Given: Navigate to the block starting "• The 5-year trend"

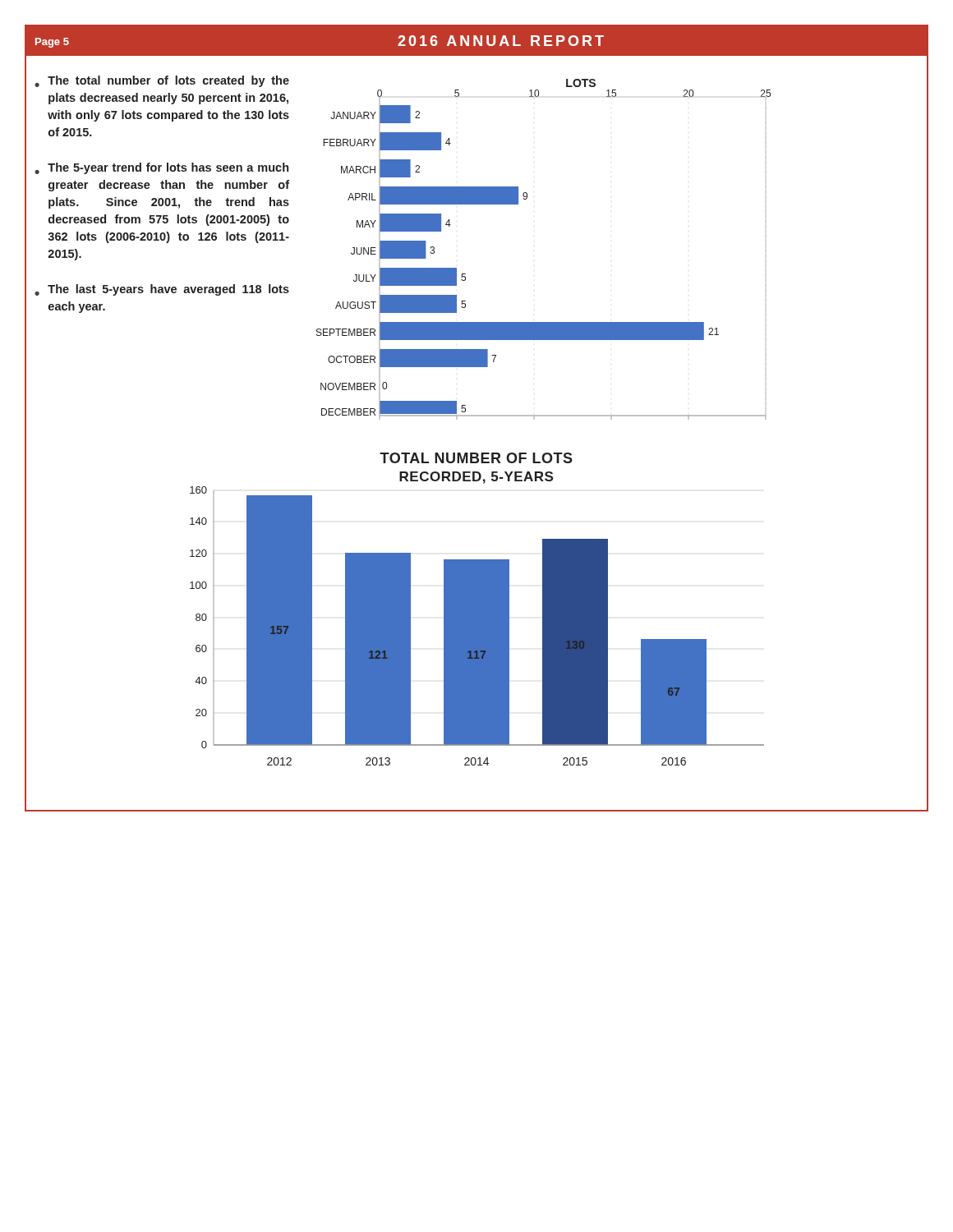Looking at the screenshot, I should pyautogui.click(x=162, y=211).
